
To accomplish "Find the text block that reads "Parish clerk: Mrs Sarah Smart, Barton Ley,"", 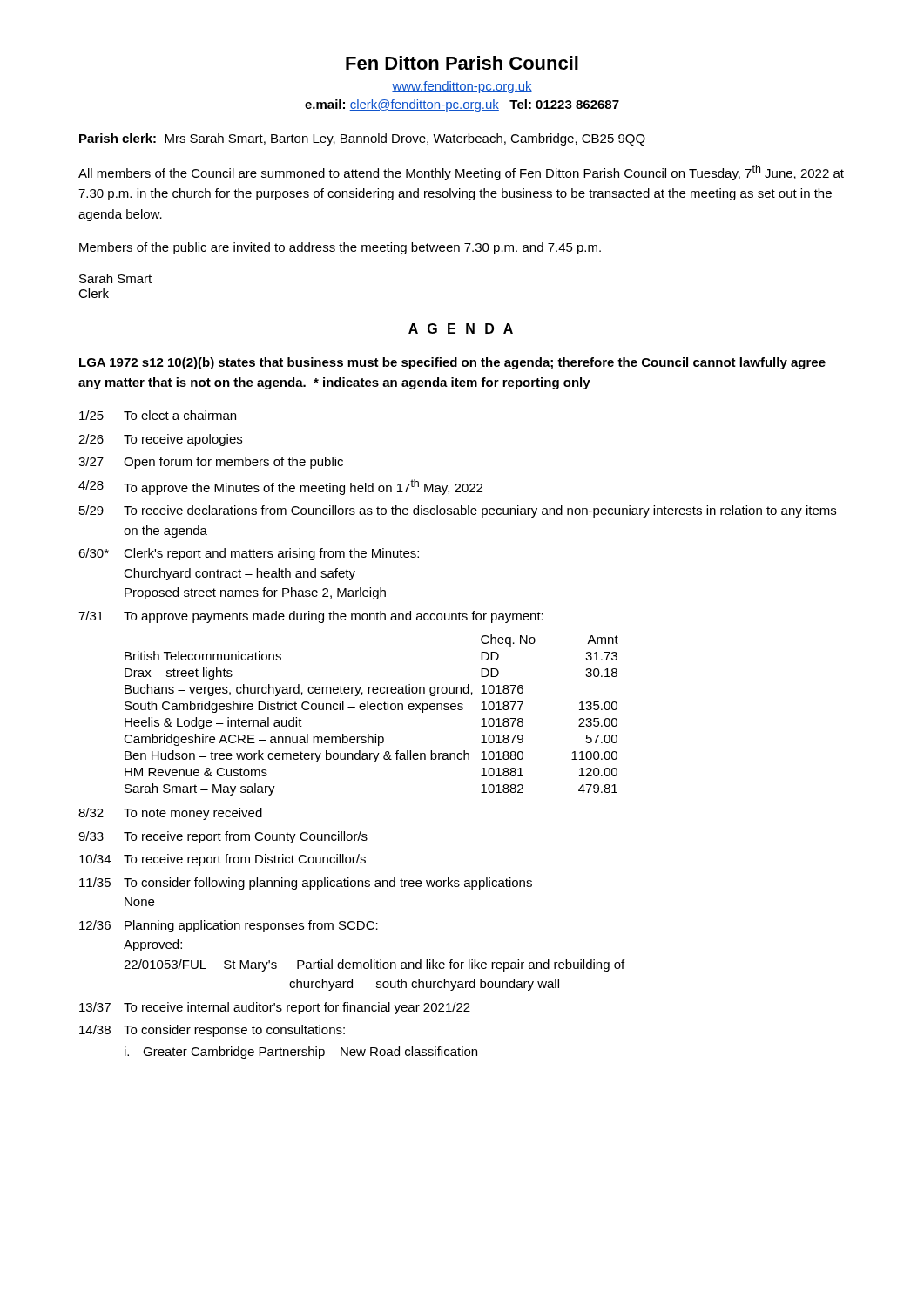I will [x=362, y=138].
